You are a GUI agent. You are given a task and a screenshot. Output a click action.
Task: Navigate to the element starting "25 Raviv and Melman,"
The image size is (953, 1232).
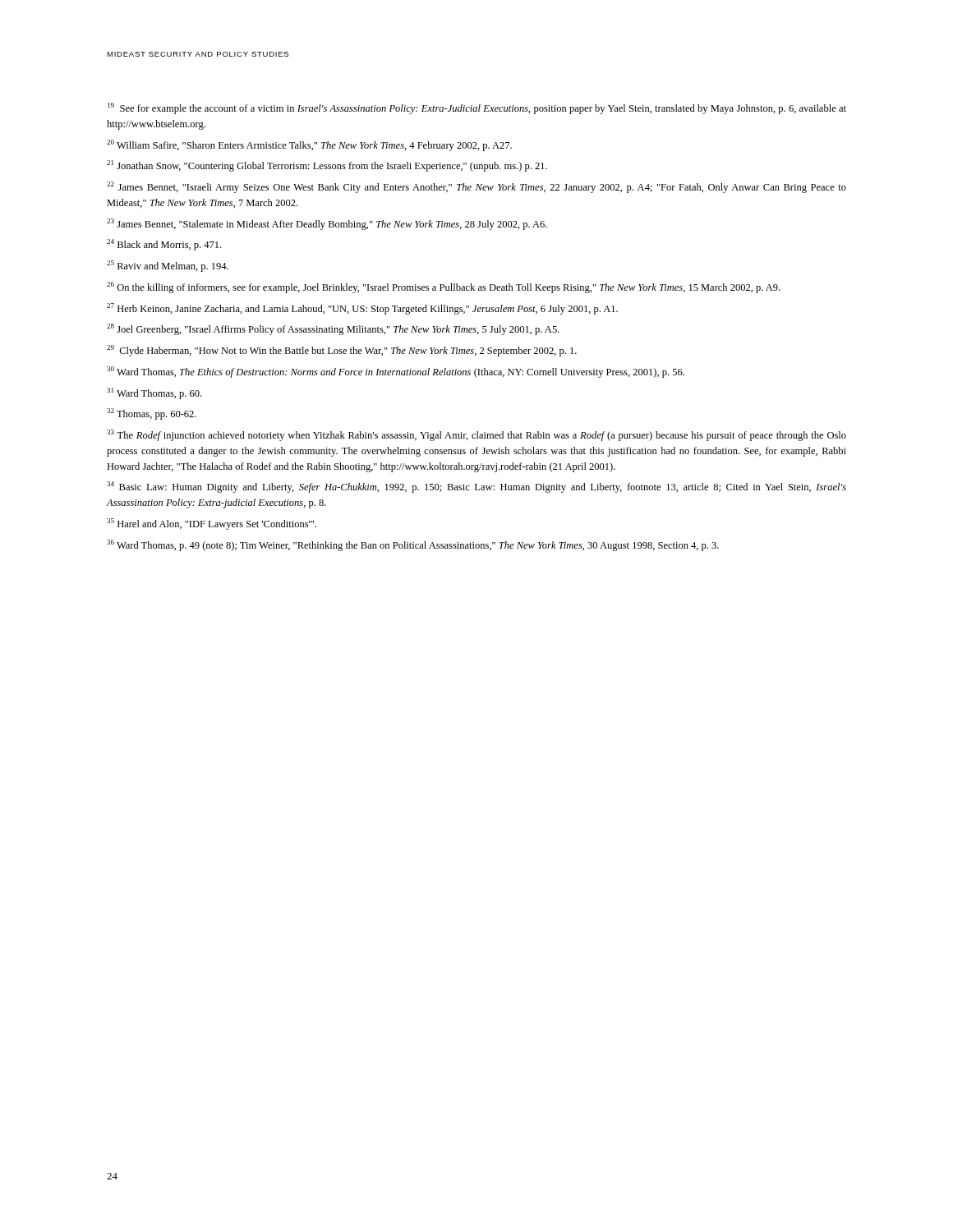[168, 265]
